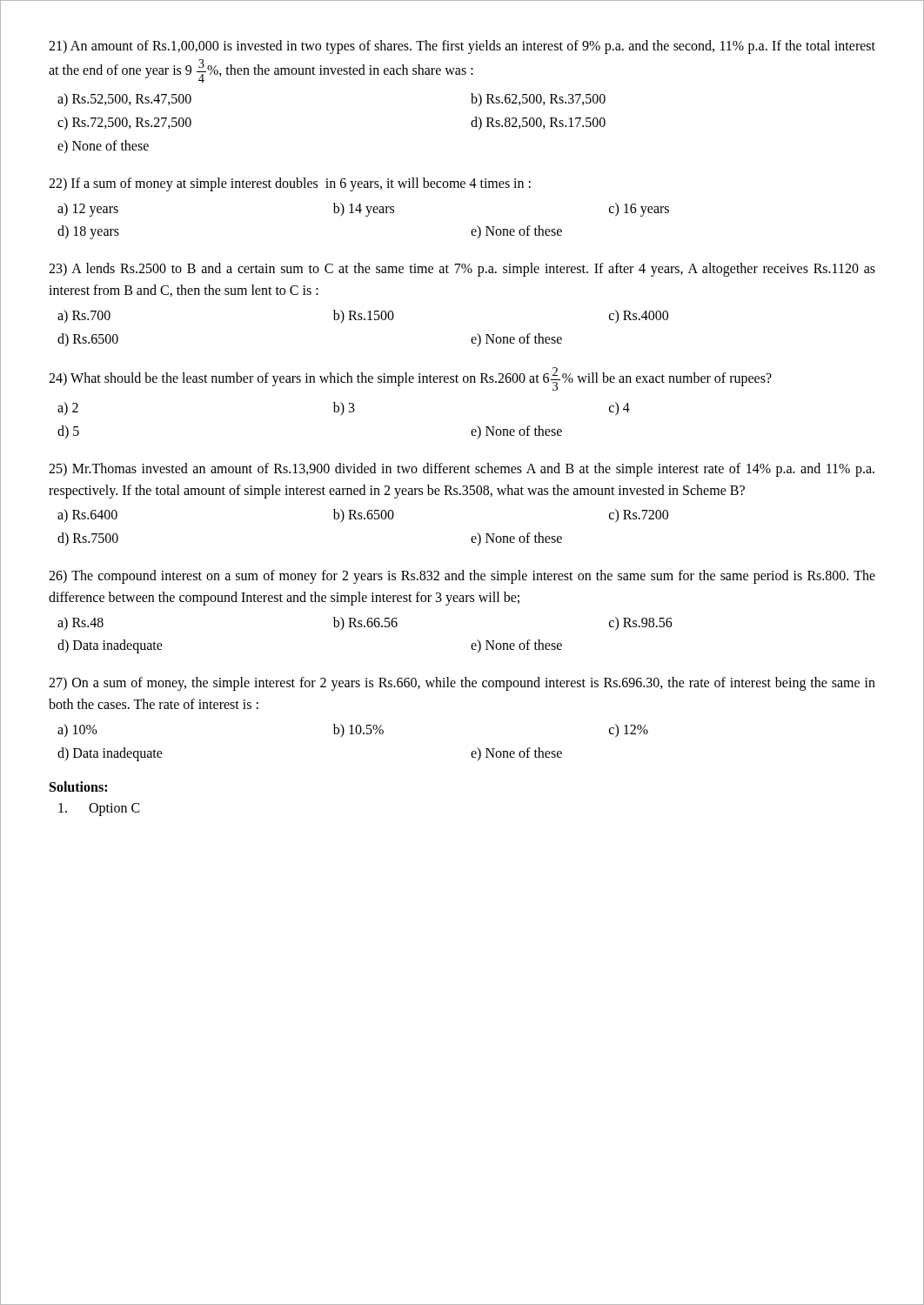Navigate to the text starting "27) On a sum of money, the"
The width and height of the screenshot is (924, 1305).
tap(462, 684)
